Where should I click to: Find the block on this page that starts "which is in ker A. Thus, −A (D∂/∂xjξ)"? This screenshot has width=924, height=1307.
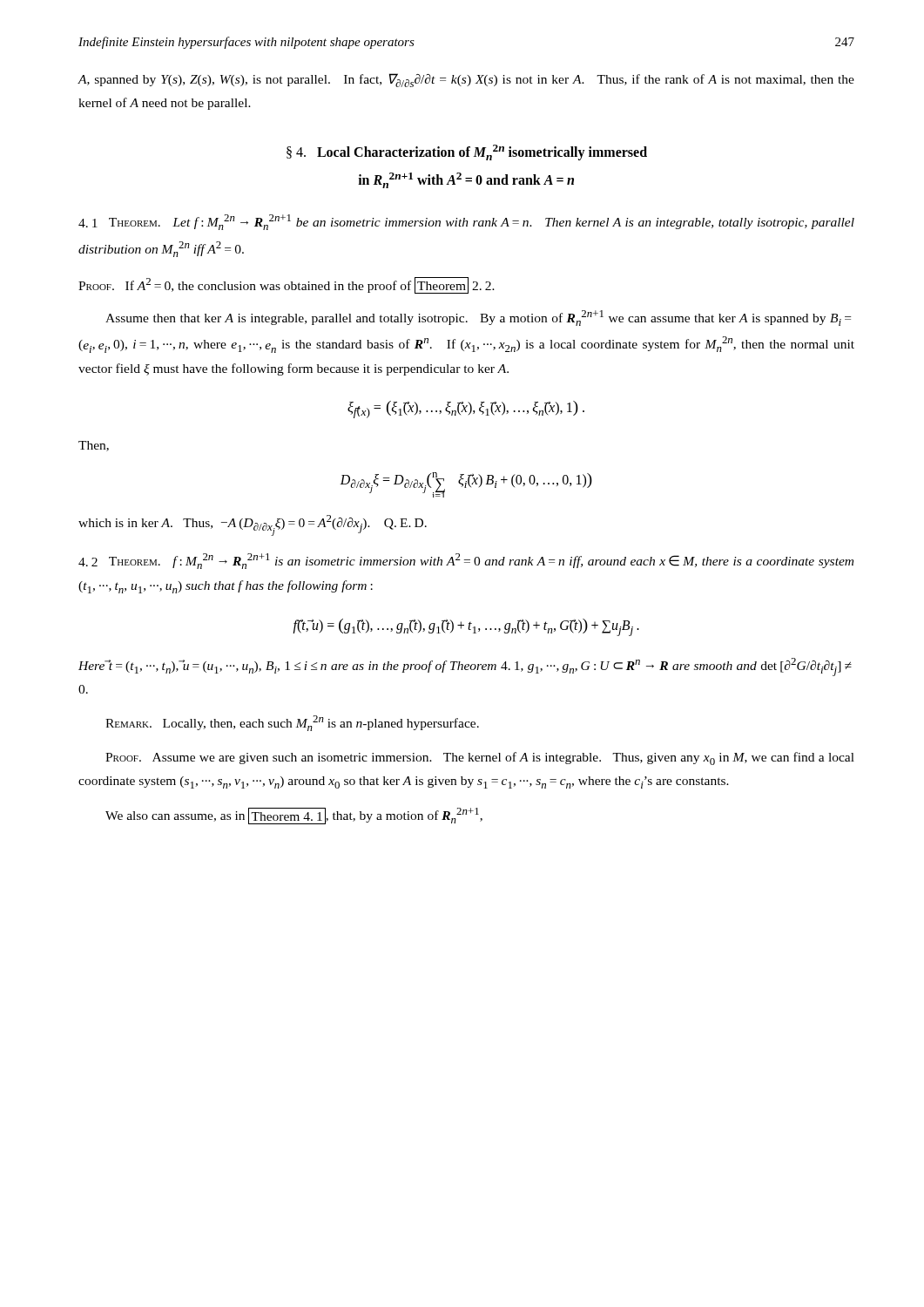point(253,524)
